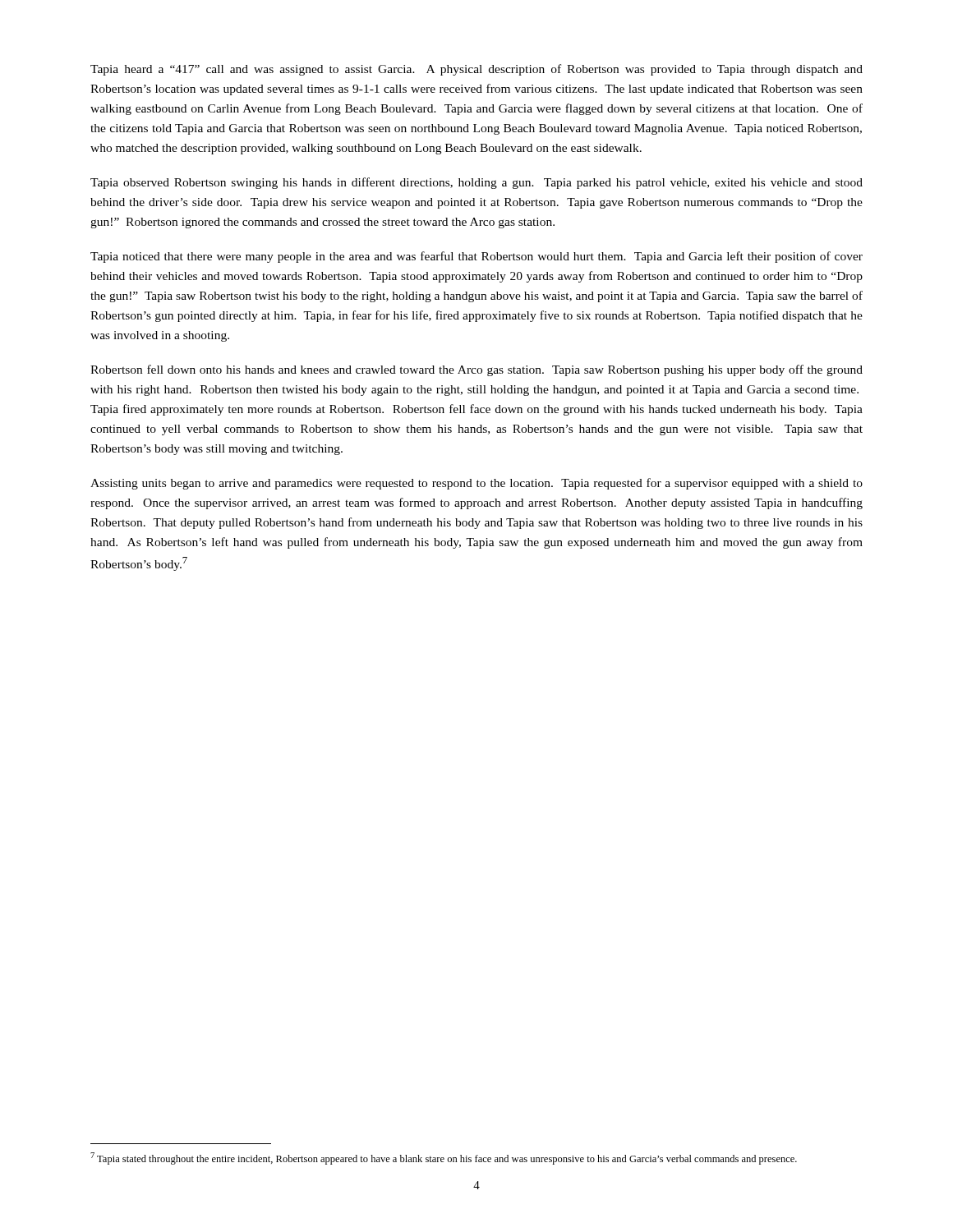Navigate to the text starting "Tapia observed Robertson"
The image size is (953, 1232).
tap(476, 202)
